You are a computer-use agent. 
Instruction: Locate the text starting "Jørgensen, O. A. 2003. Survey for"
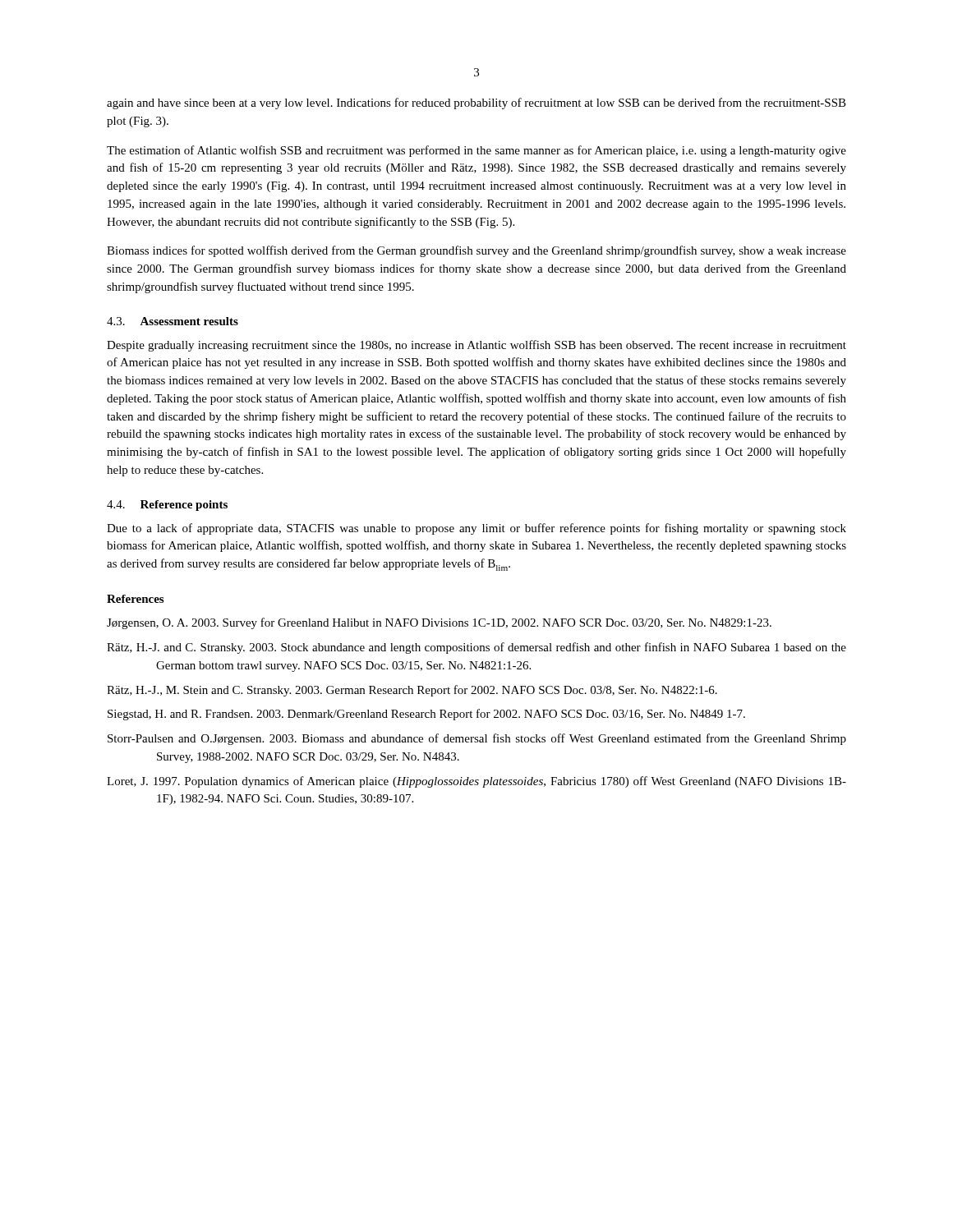coord(439,623)
